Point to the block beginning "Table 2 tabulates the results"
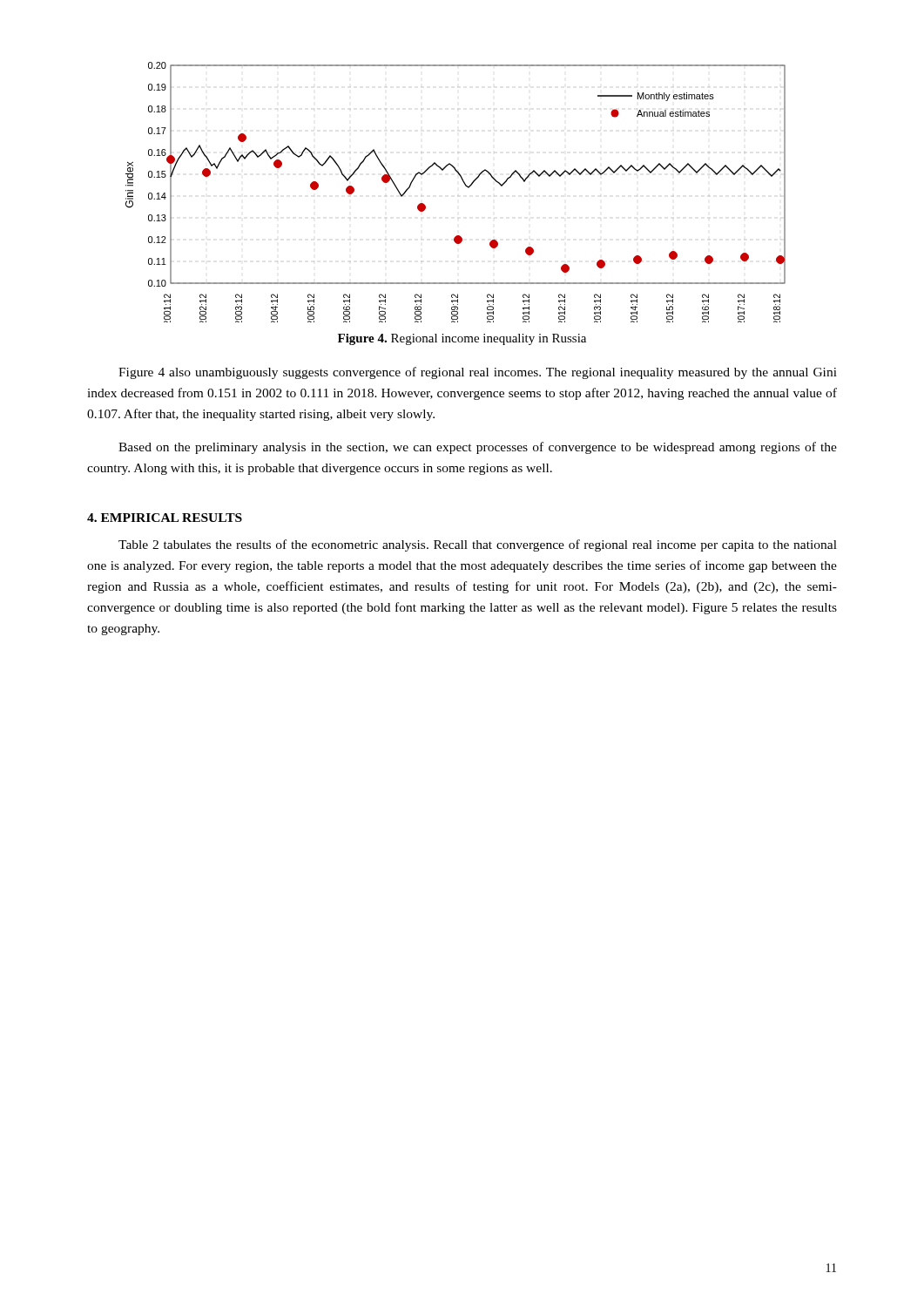924x1307 pixels. pyautogui.click(x=462, y=586)
